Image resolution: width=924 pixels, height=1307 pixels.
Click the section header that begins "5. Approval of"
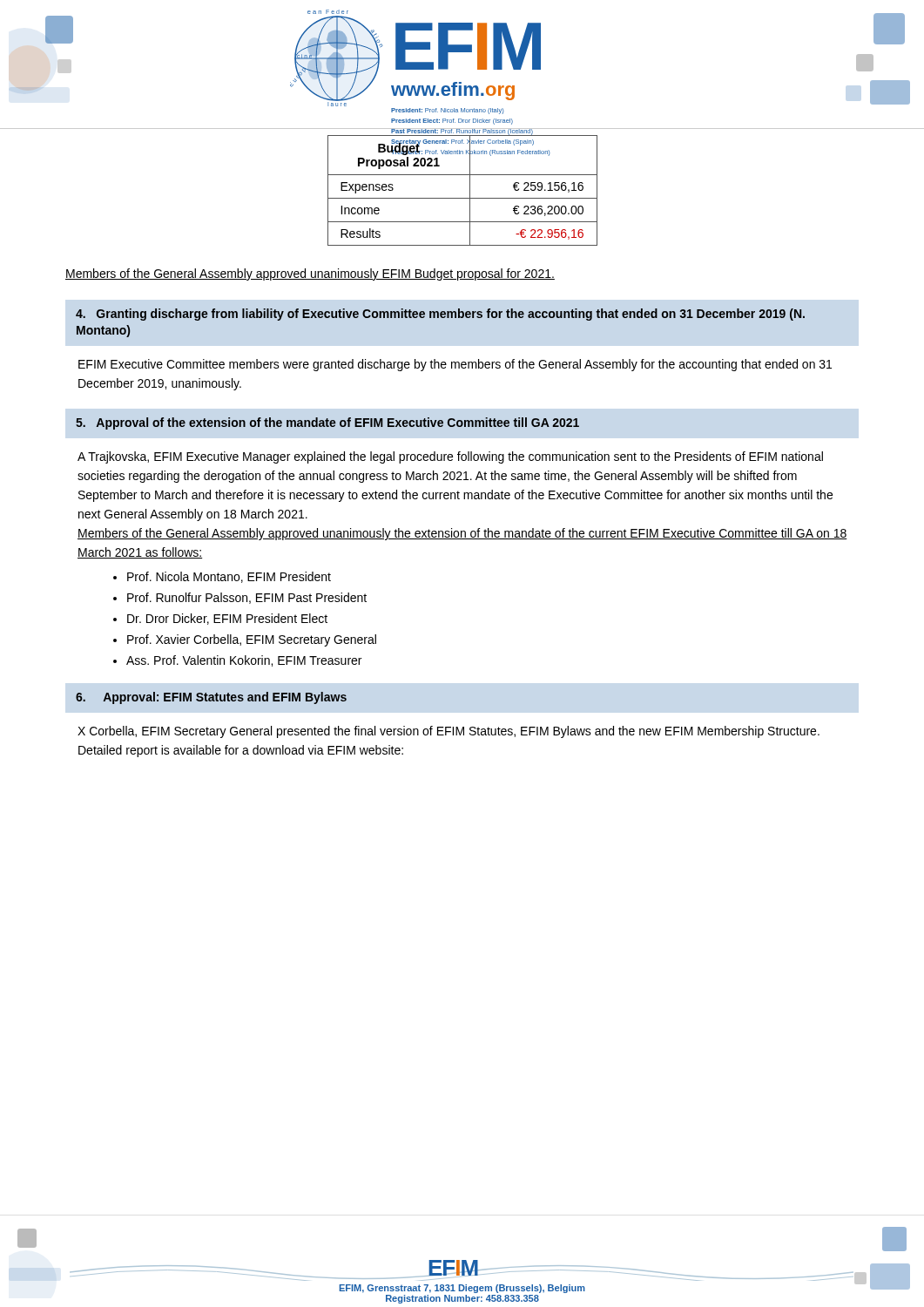(x=328, y=423)
